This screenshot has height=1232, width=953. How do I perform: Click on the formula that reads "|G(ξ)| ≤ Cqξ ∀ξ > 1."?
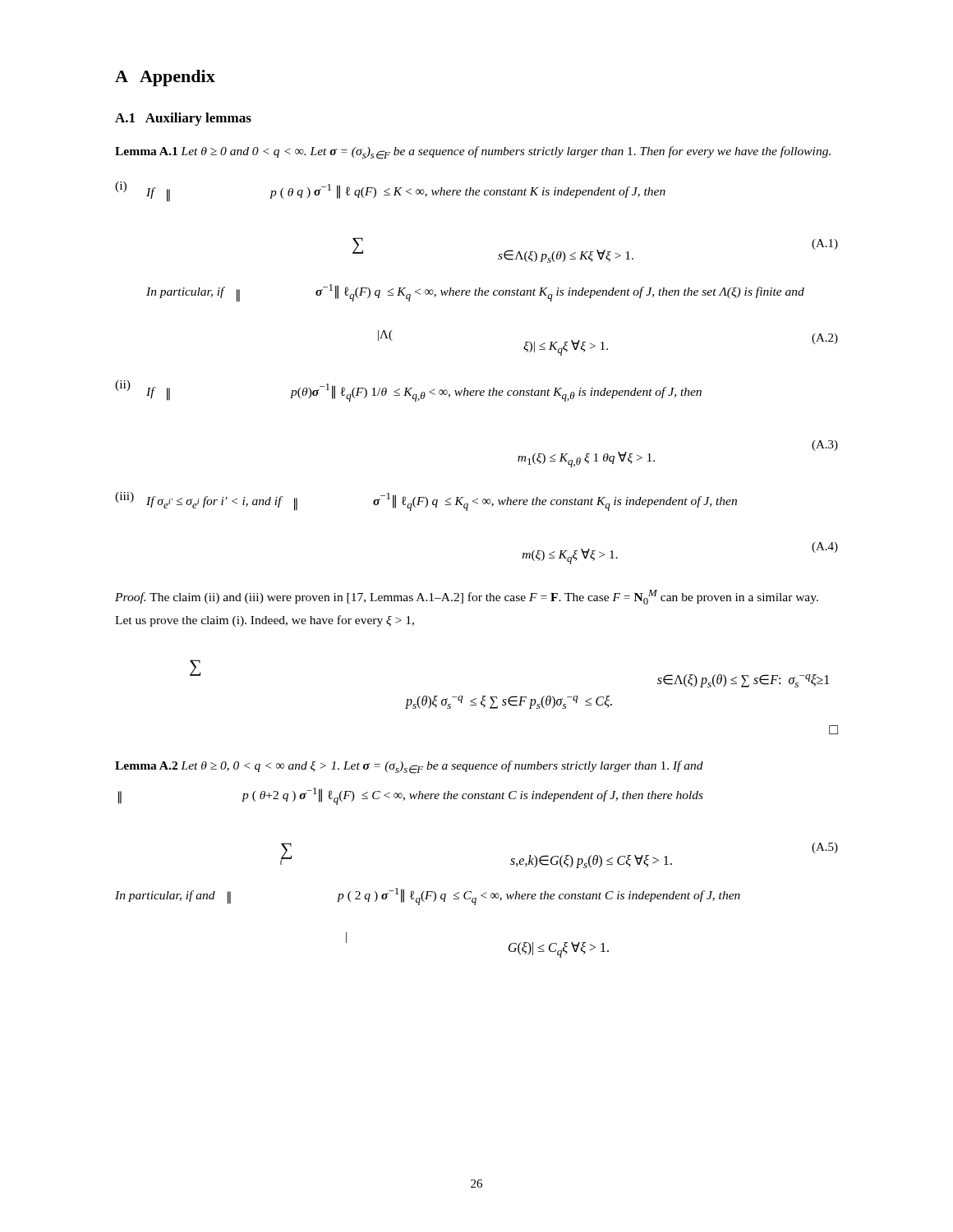[x=346, y=942]
